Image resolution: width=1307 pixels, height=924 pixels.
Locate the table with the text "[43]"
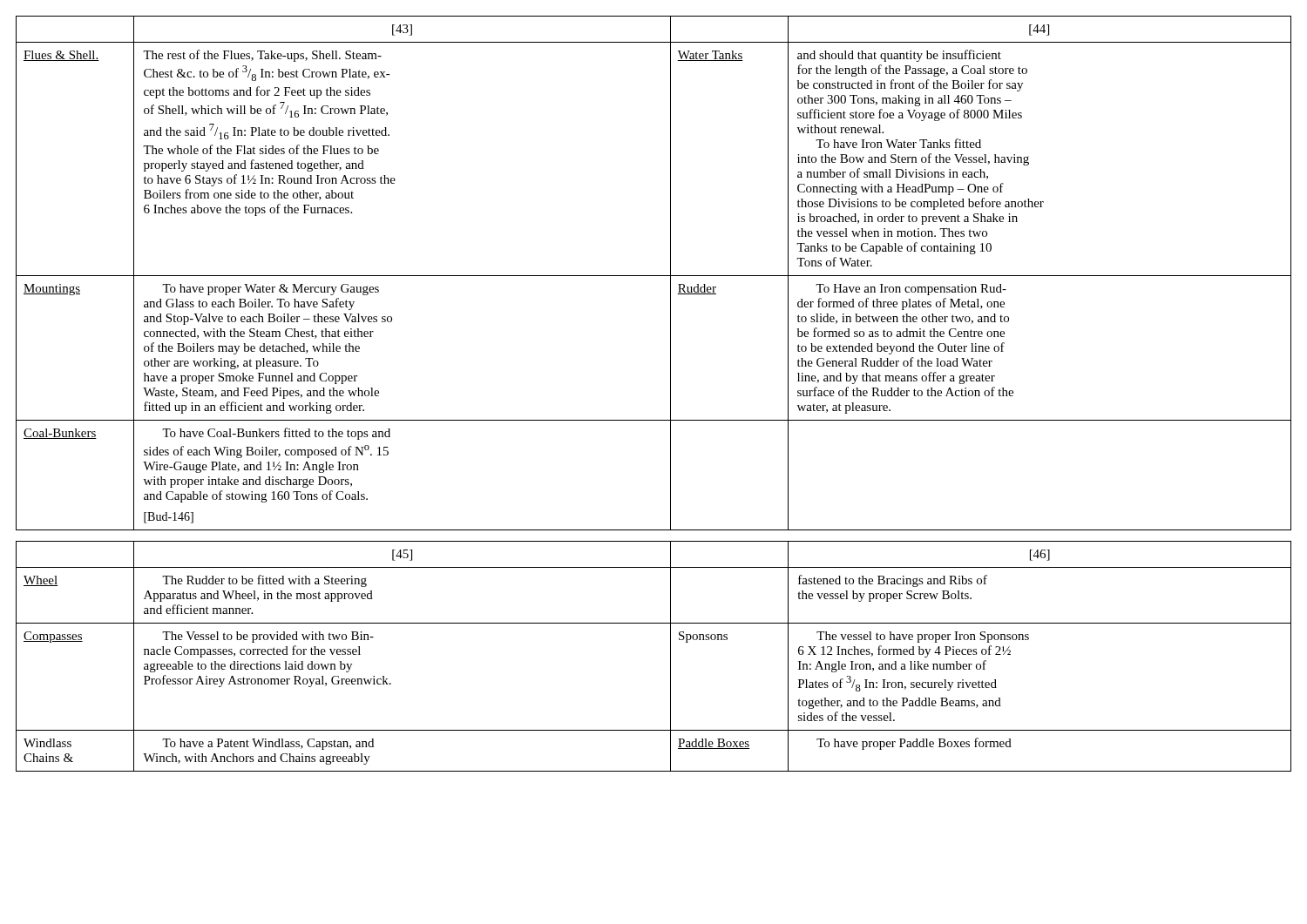click(x=654, y=273)
